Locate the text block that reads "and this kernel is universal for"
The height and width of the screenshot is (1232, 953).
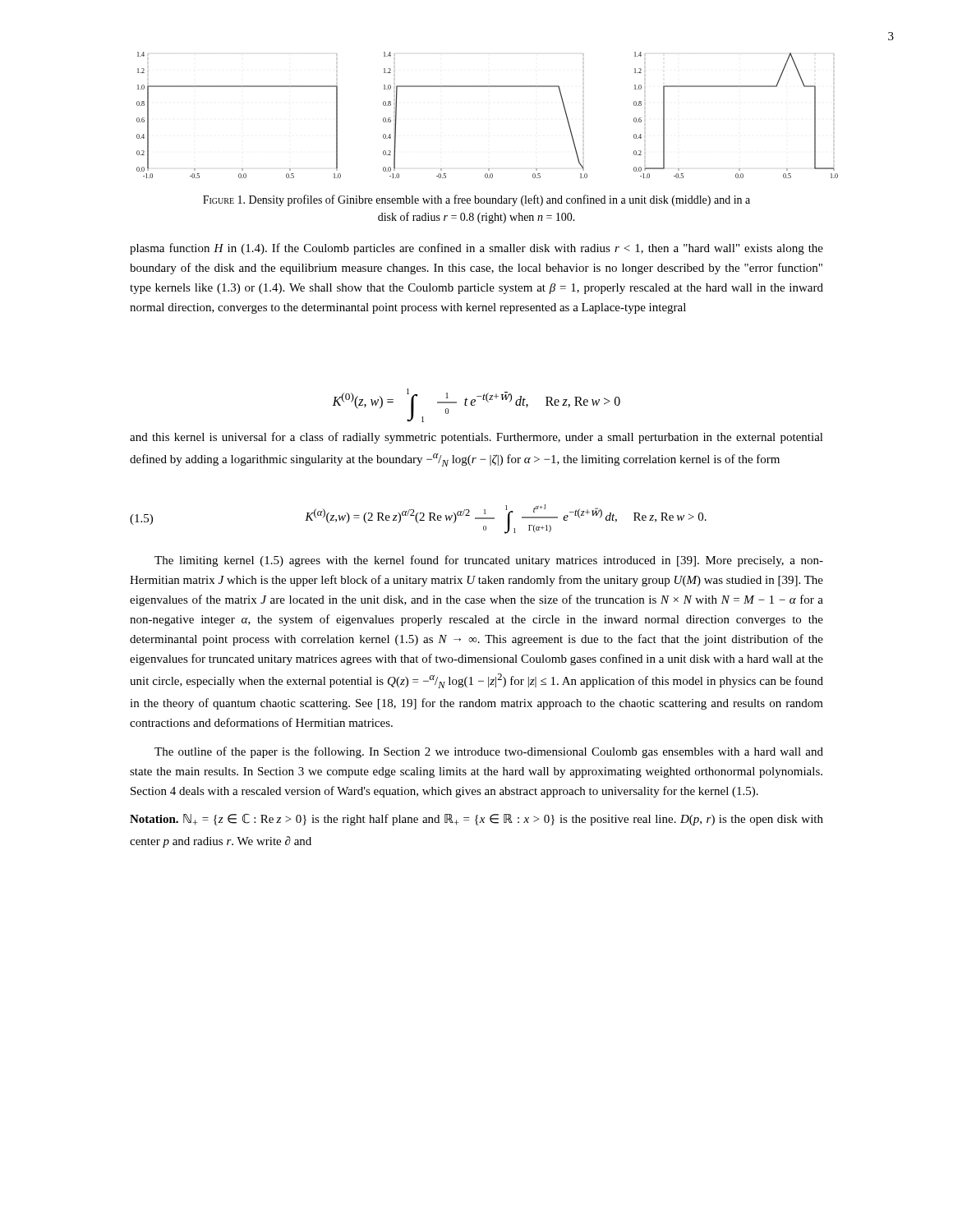476,450
